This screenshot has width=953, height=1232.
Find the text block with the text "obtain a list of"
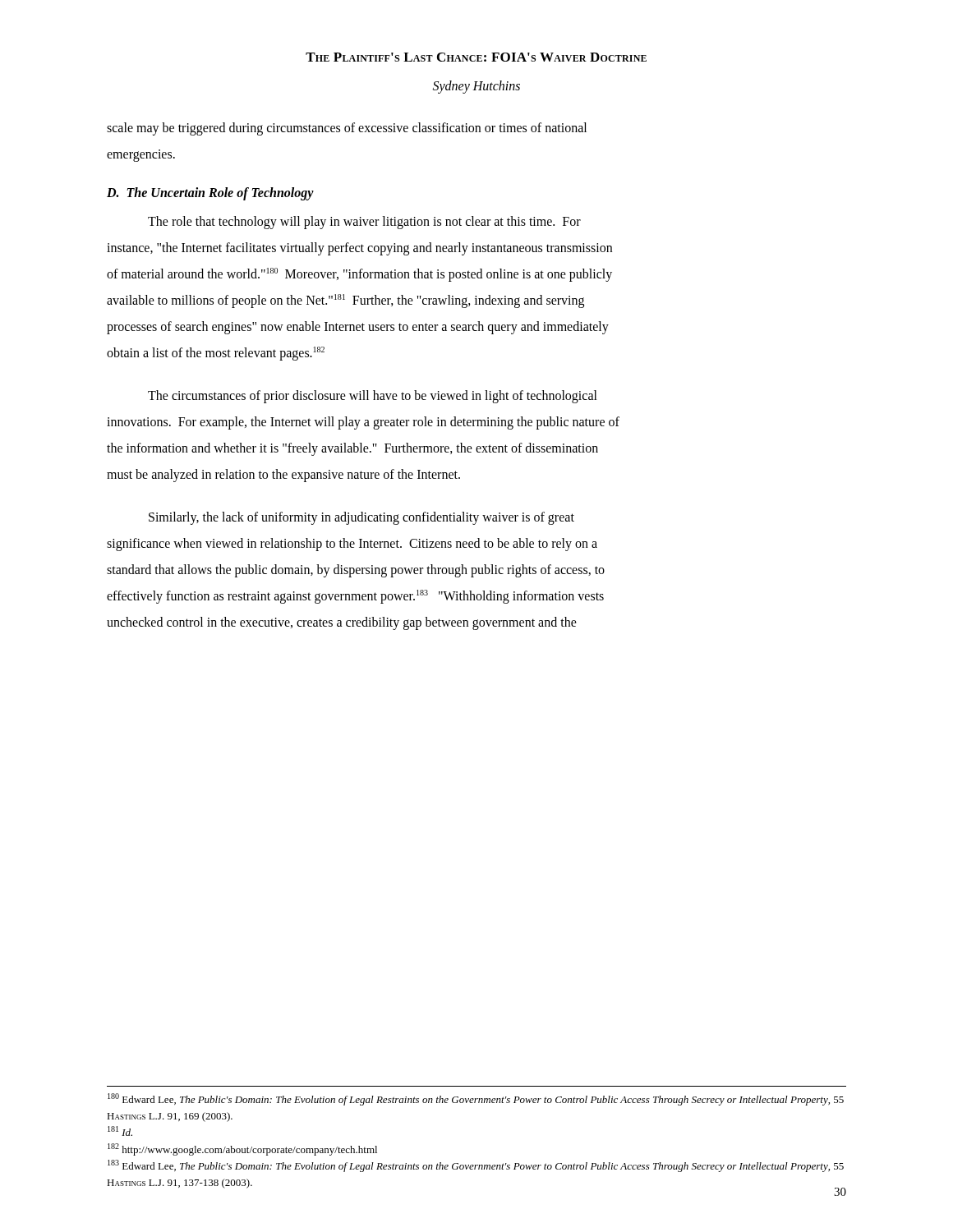point(216,352)
